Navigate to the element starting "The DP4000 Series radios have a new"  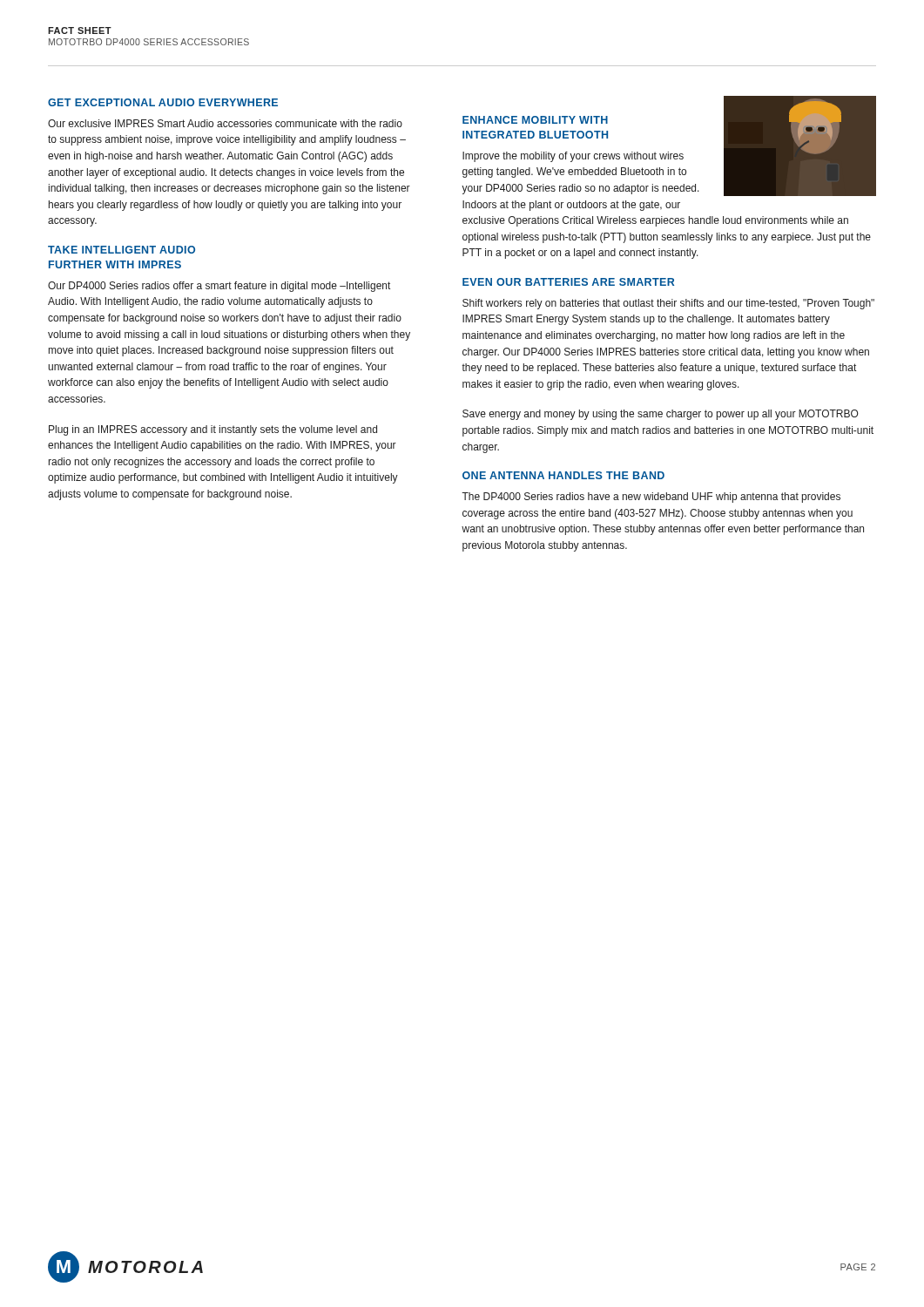coord(669,521)
